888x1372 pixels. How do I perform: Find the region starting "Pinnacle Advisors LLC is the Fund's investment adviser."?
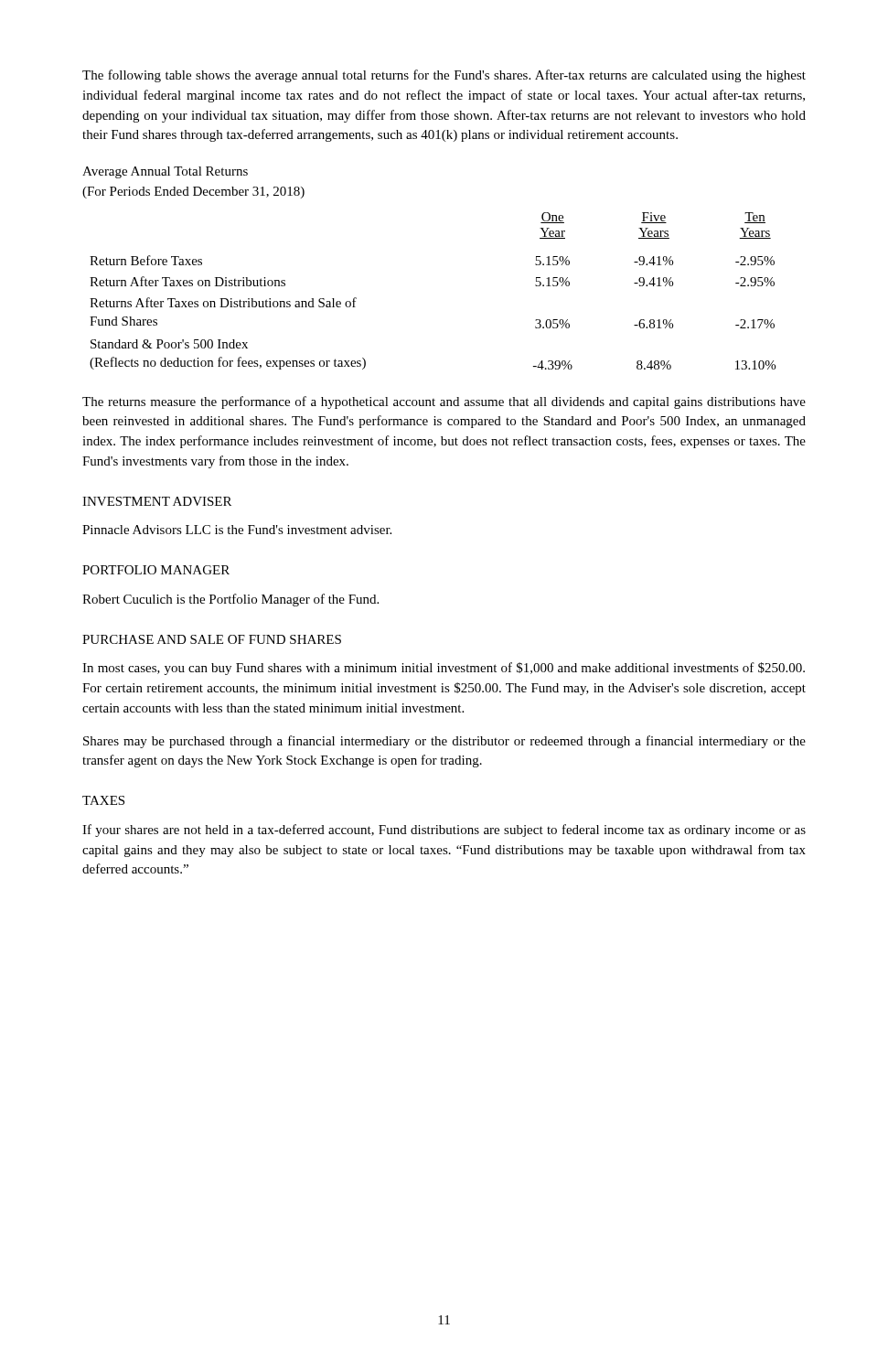[x=237, y=530]
